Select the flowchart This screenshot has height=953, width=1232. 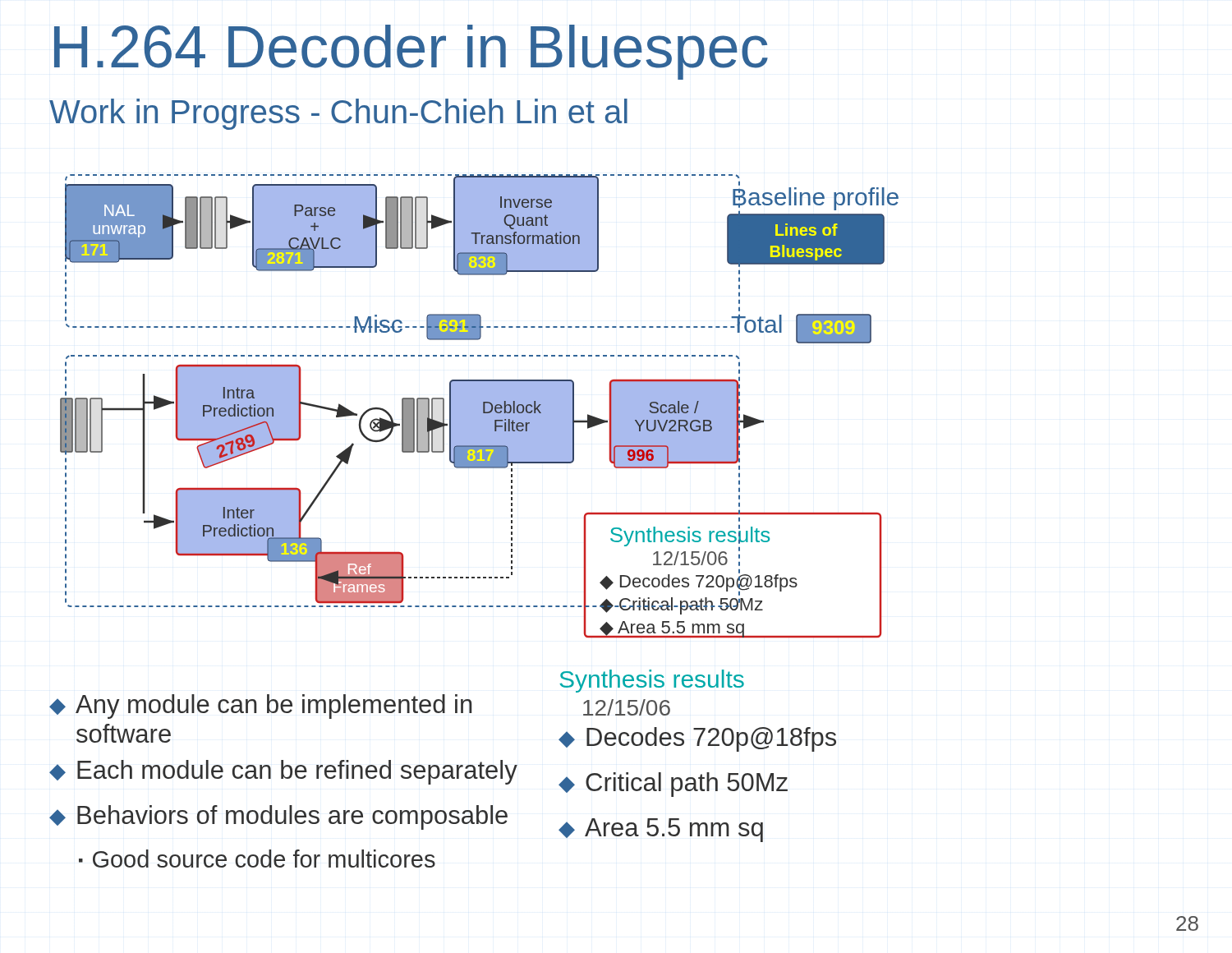tap(616, 398)
